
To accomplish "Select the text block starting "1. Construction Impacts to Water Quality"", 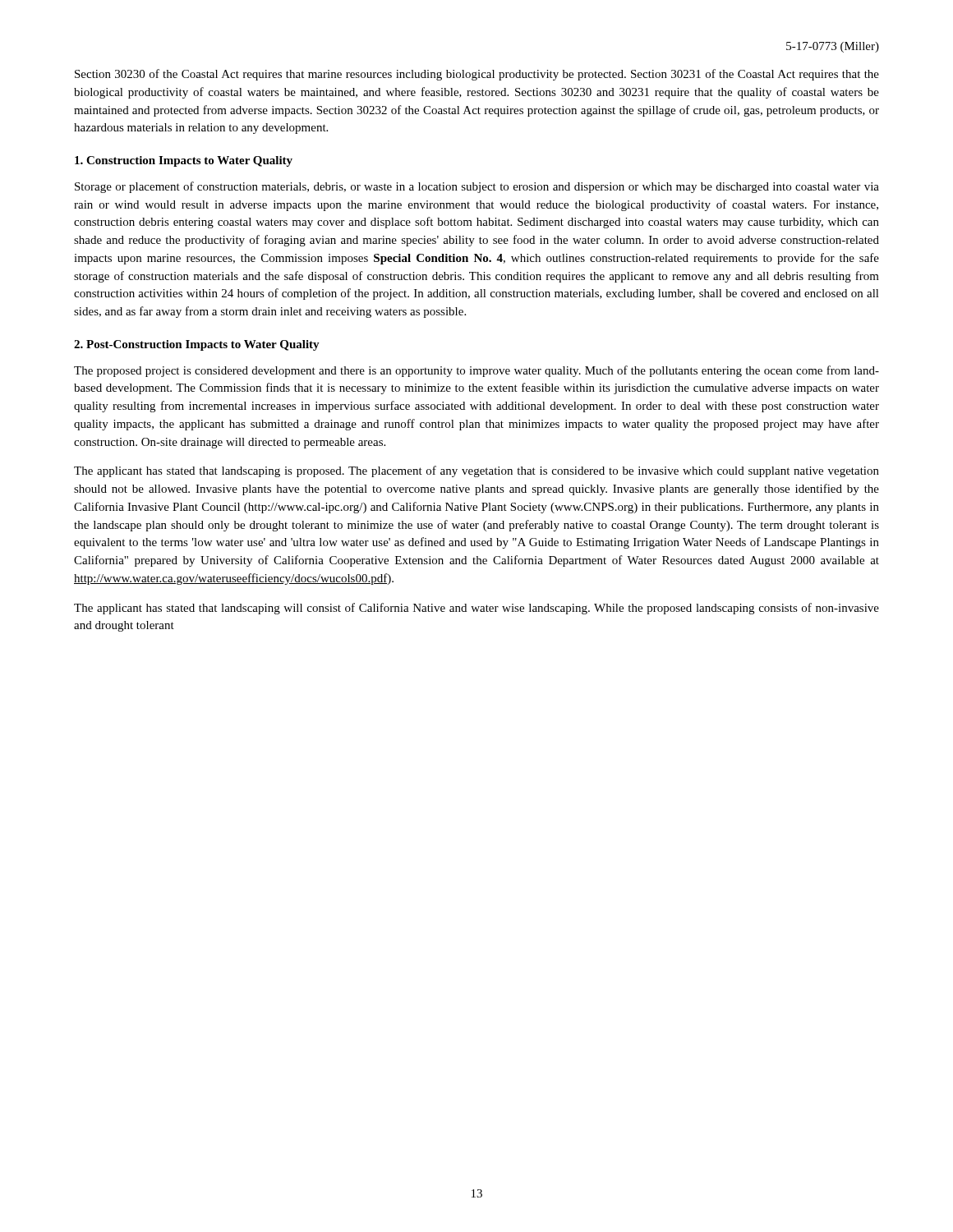I will click(183, 160).
